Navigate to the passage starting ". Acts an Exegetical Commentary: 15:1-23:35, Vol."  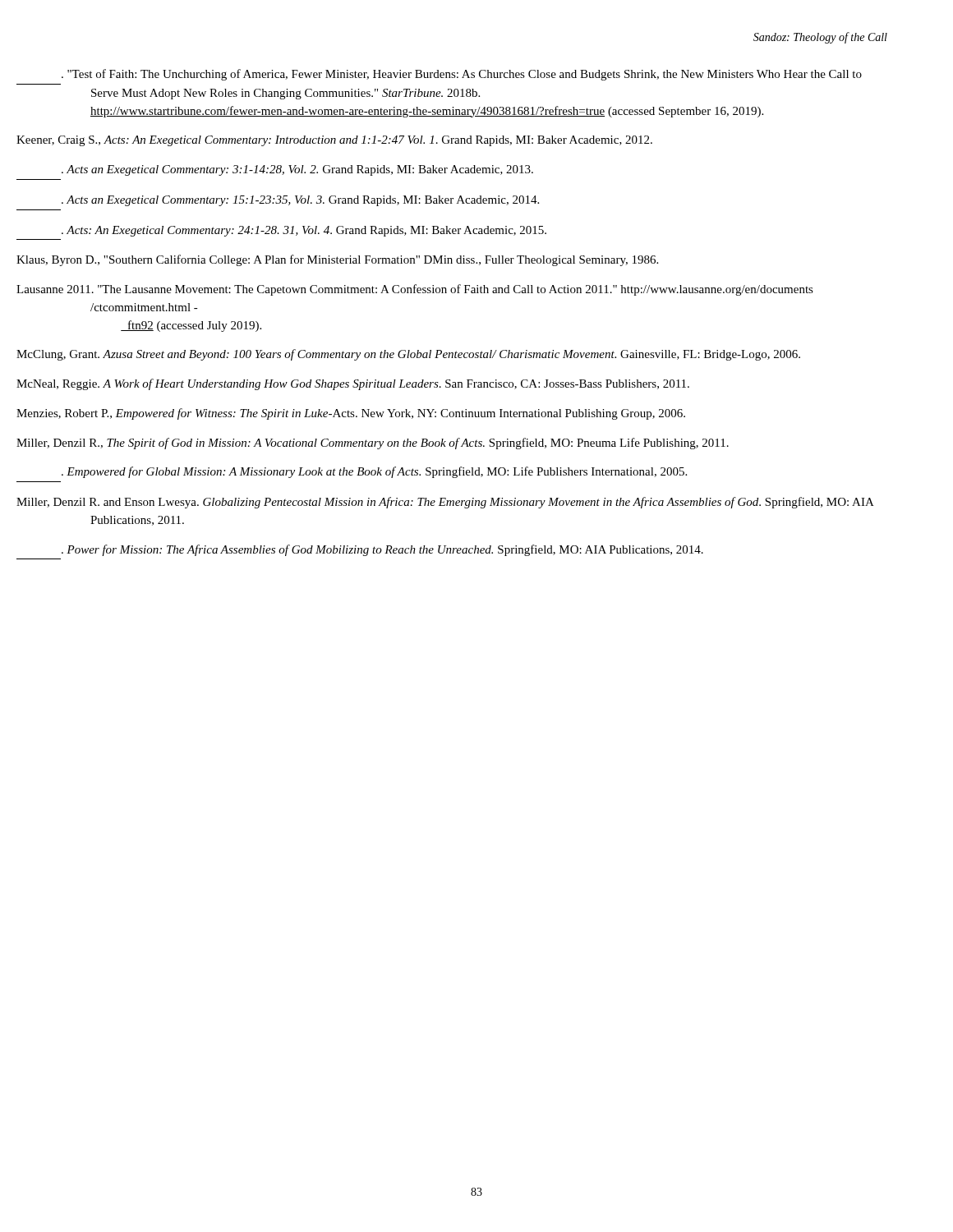489,201
